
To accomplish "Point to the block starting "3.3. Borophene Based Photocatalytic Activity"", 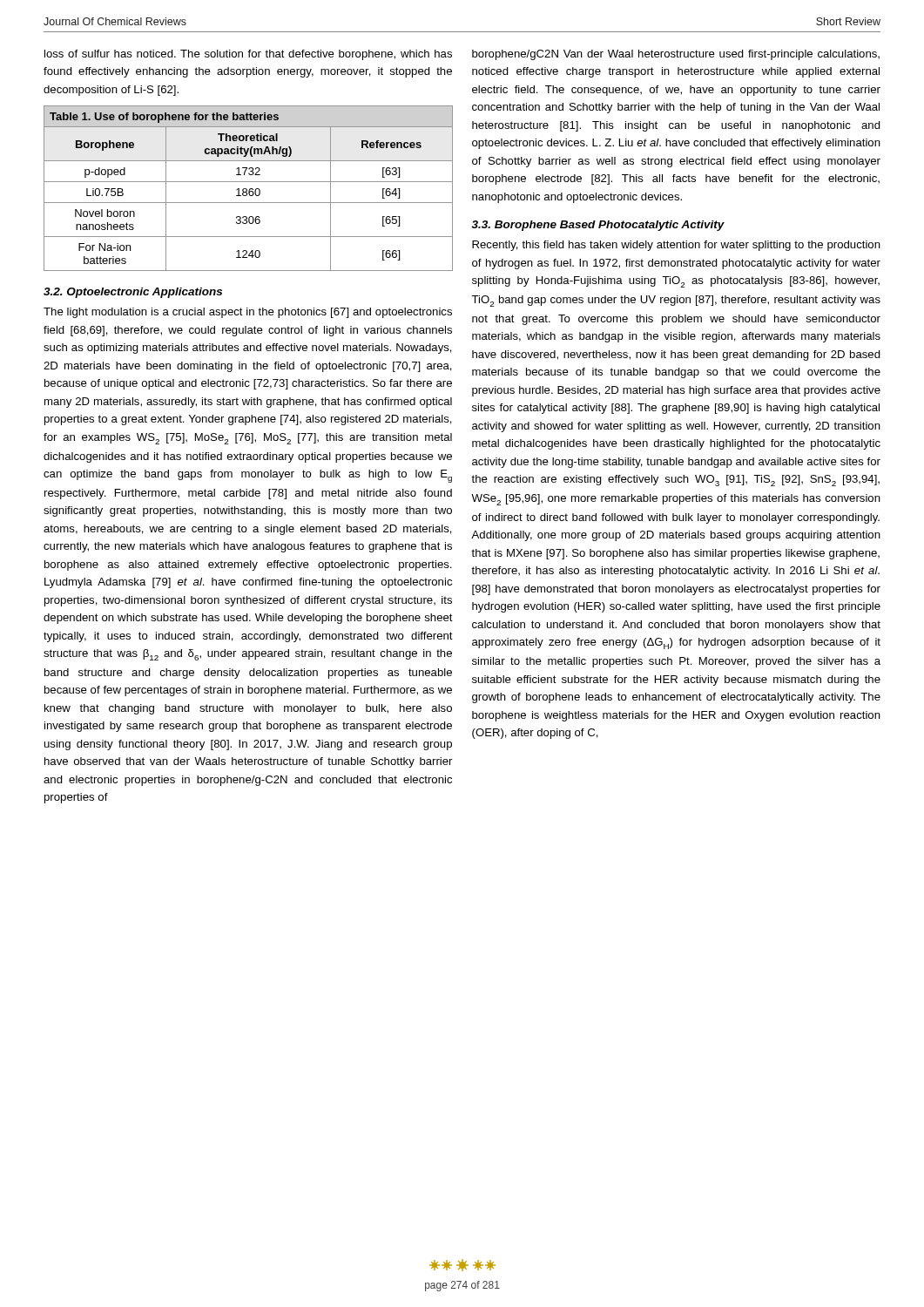I will [x=598, y=224].
